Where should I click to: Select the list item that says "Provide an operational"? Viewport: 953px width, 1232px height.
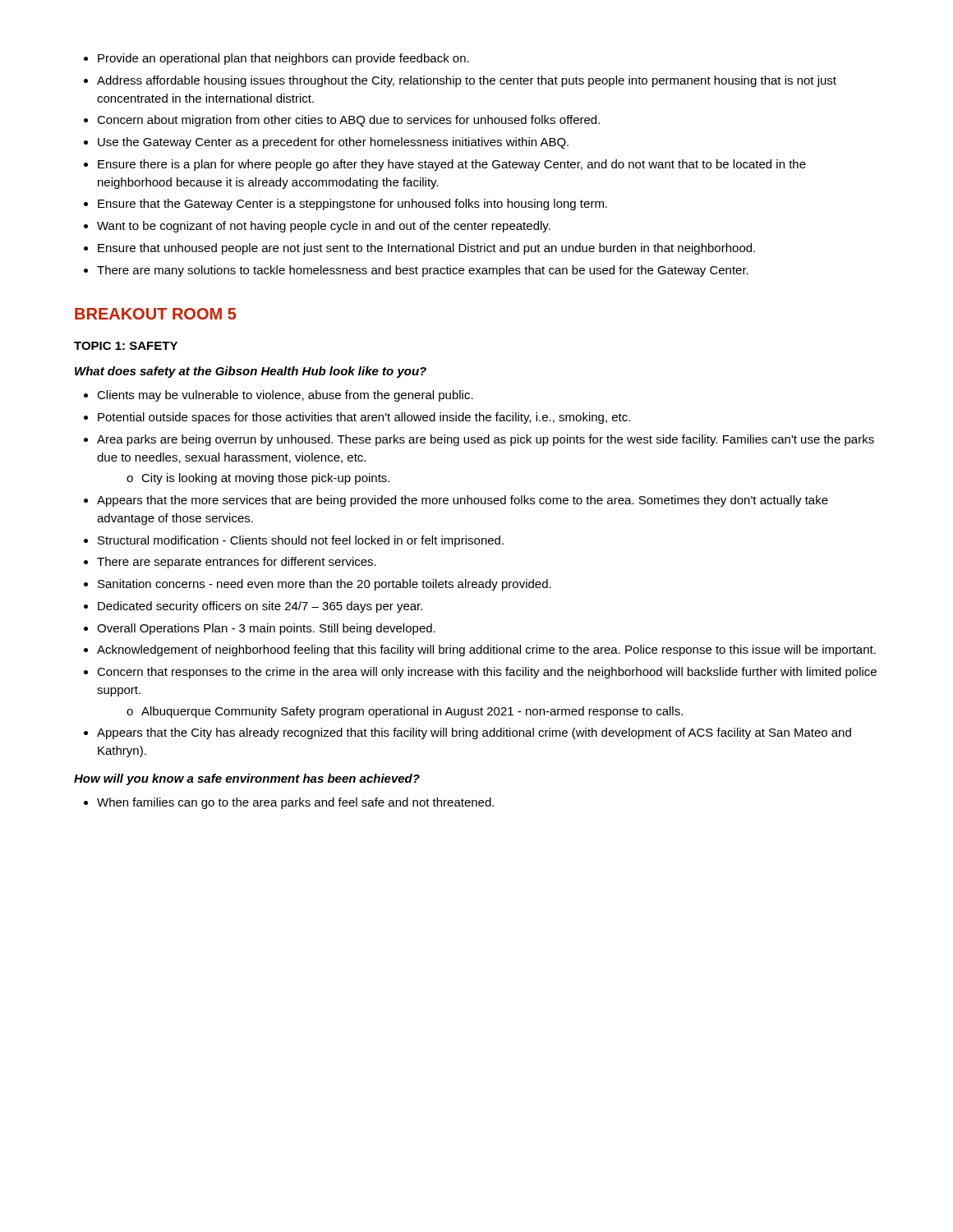coord(476,164)
